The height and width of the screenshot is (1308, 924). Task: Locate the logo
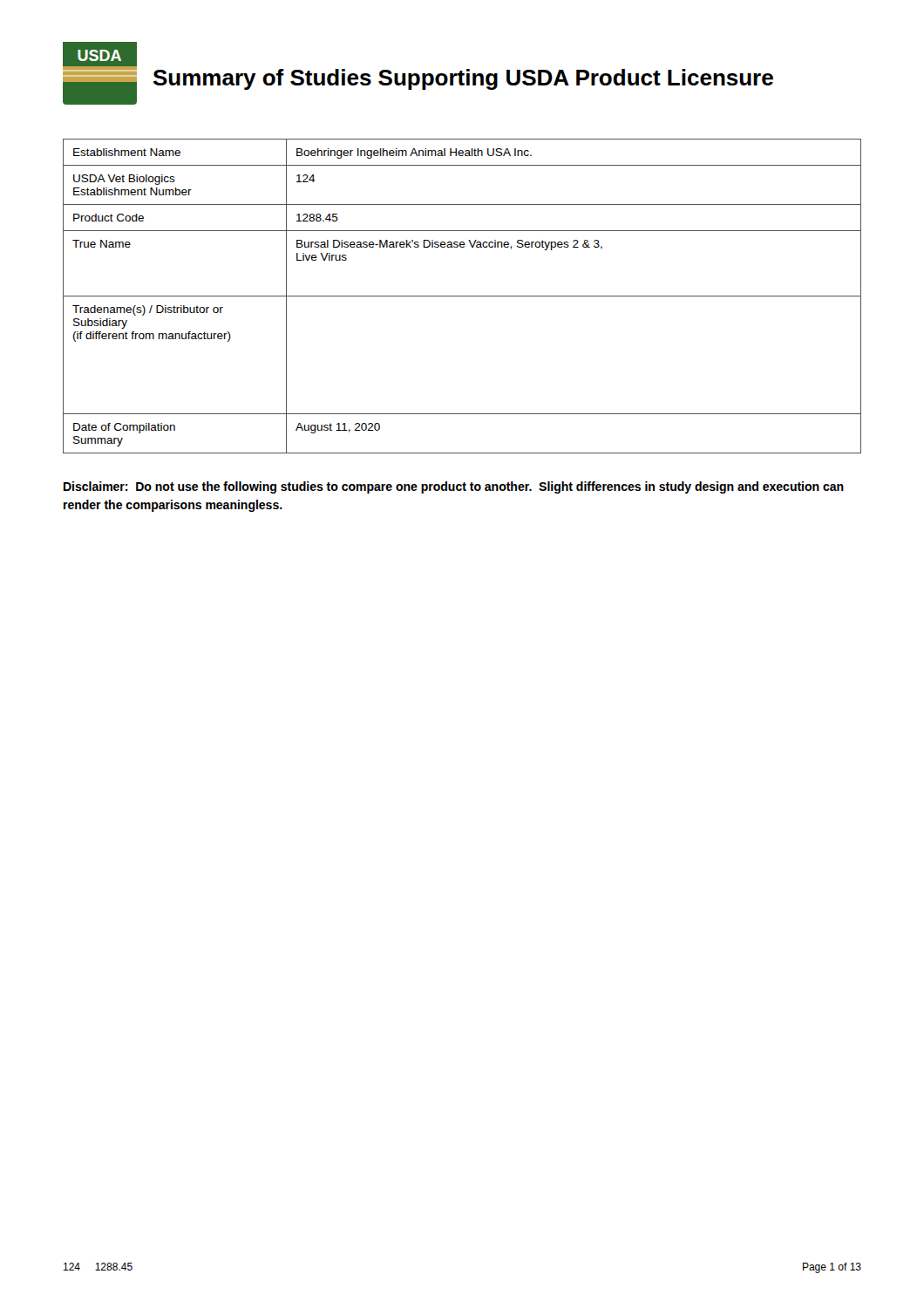click(x=100, y=78)
